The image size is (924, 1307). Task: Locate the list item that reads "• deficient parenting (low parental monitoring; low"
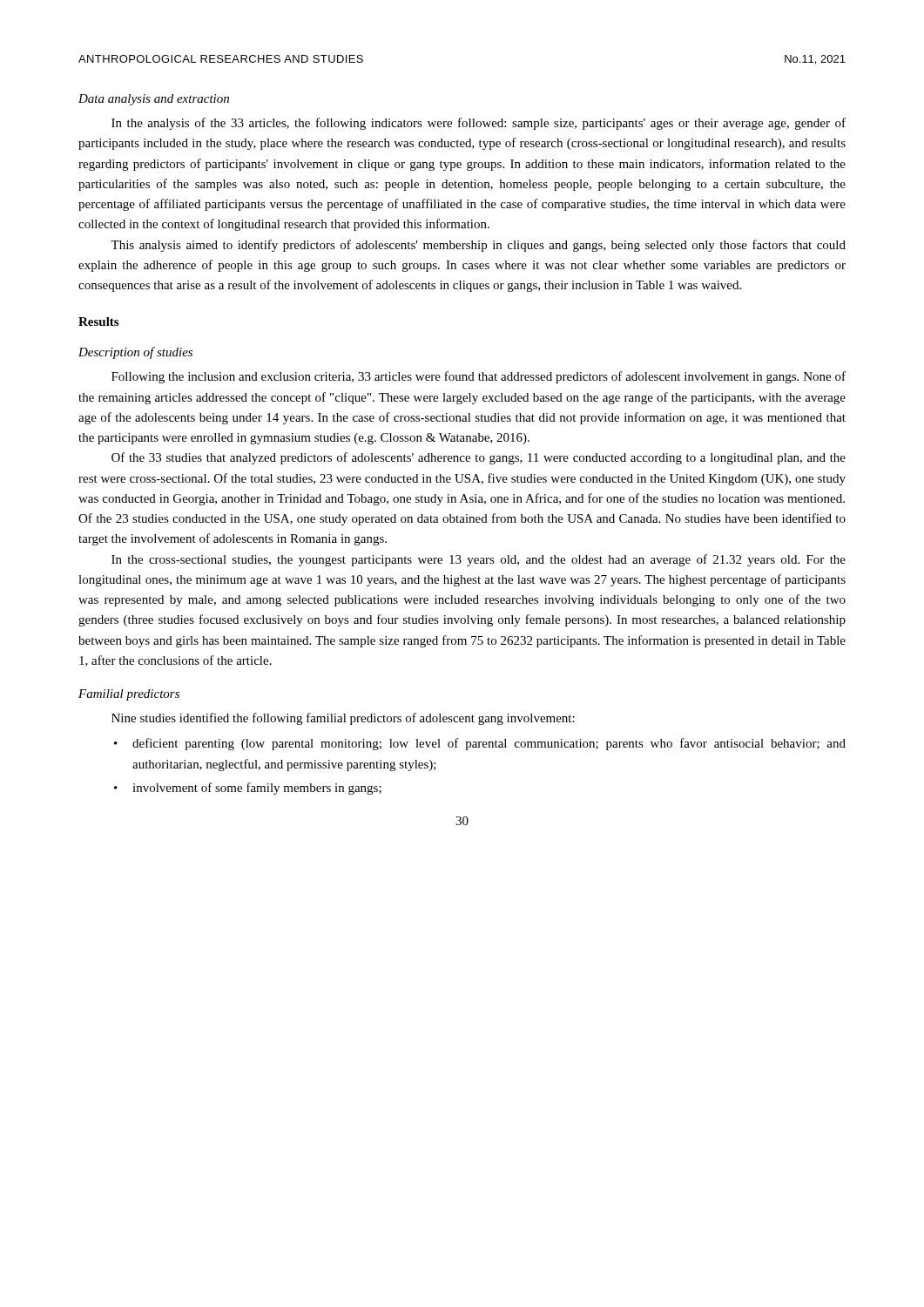click(479, 754)
